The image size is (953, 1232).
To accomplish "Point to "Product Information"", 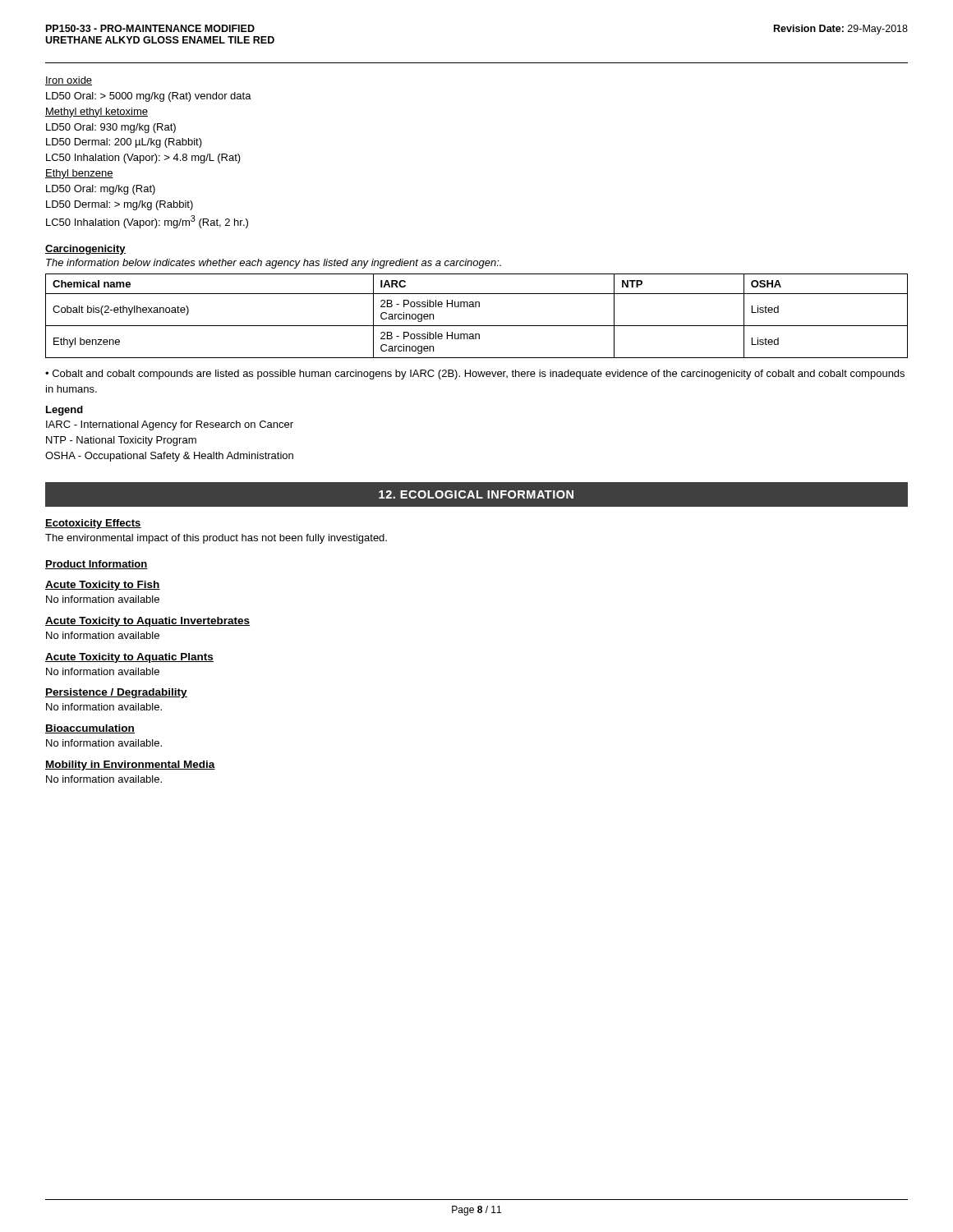I will pos(96,564).
